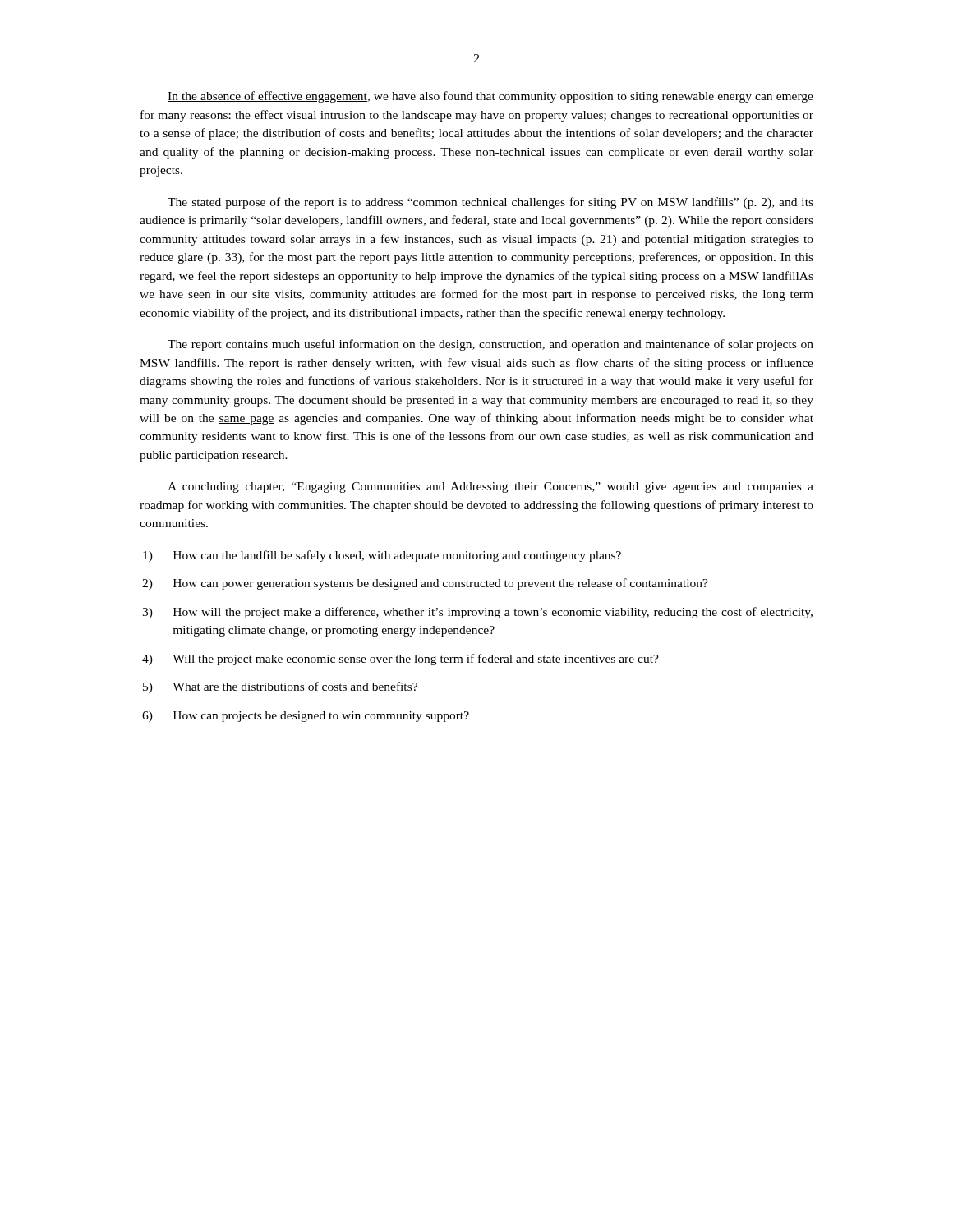The height and width of the screenshot is (1232, 953).
Task: Find the list item with the text "4) Will the"
Action: [476, 659]
